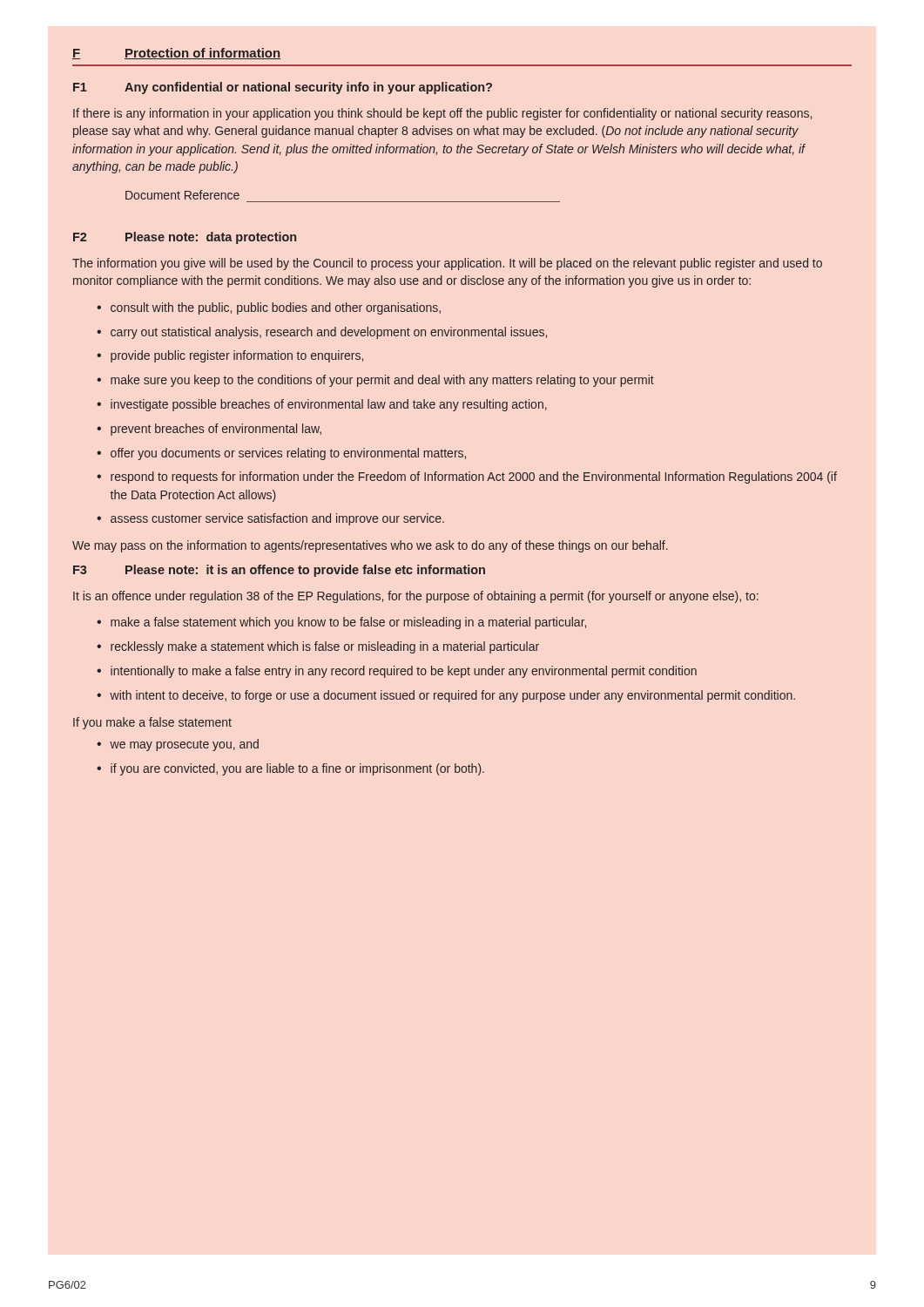Locate the block of text that opens with "• offer you"
Viewport: 924px width, 1307px height.
click(282, 453)
